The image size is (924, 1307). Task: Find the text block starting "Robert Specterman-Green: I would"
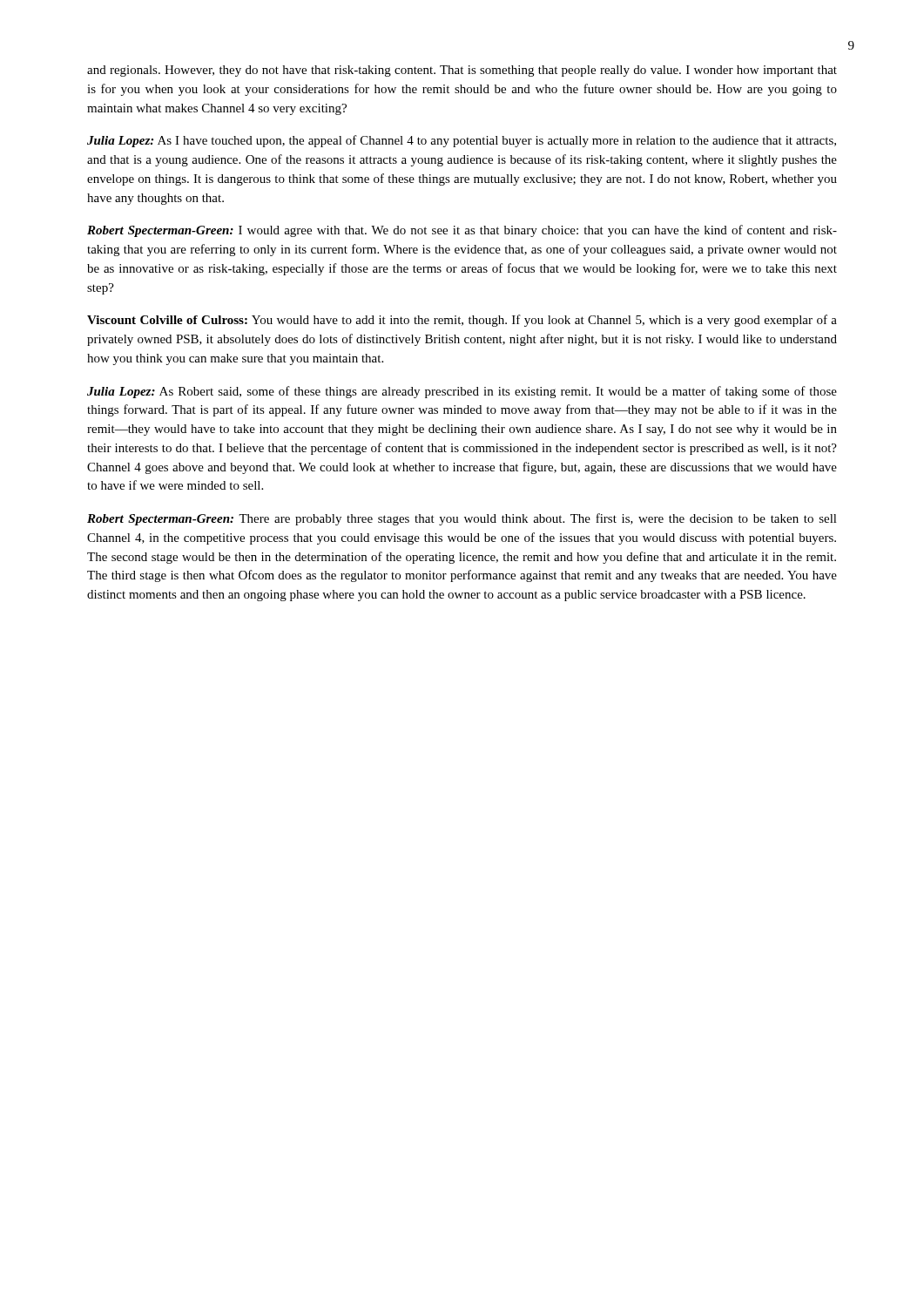pos(462,259)
